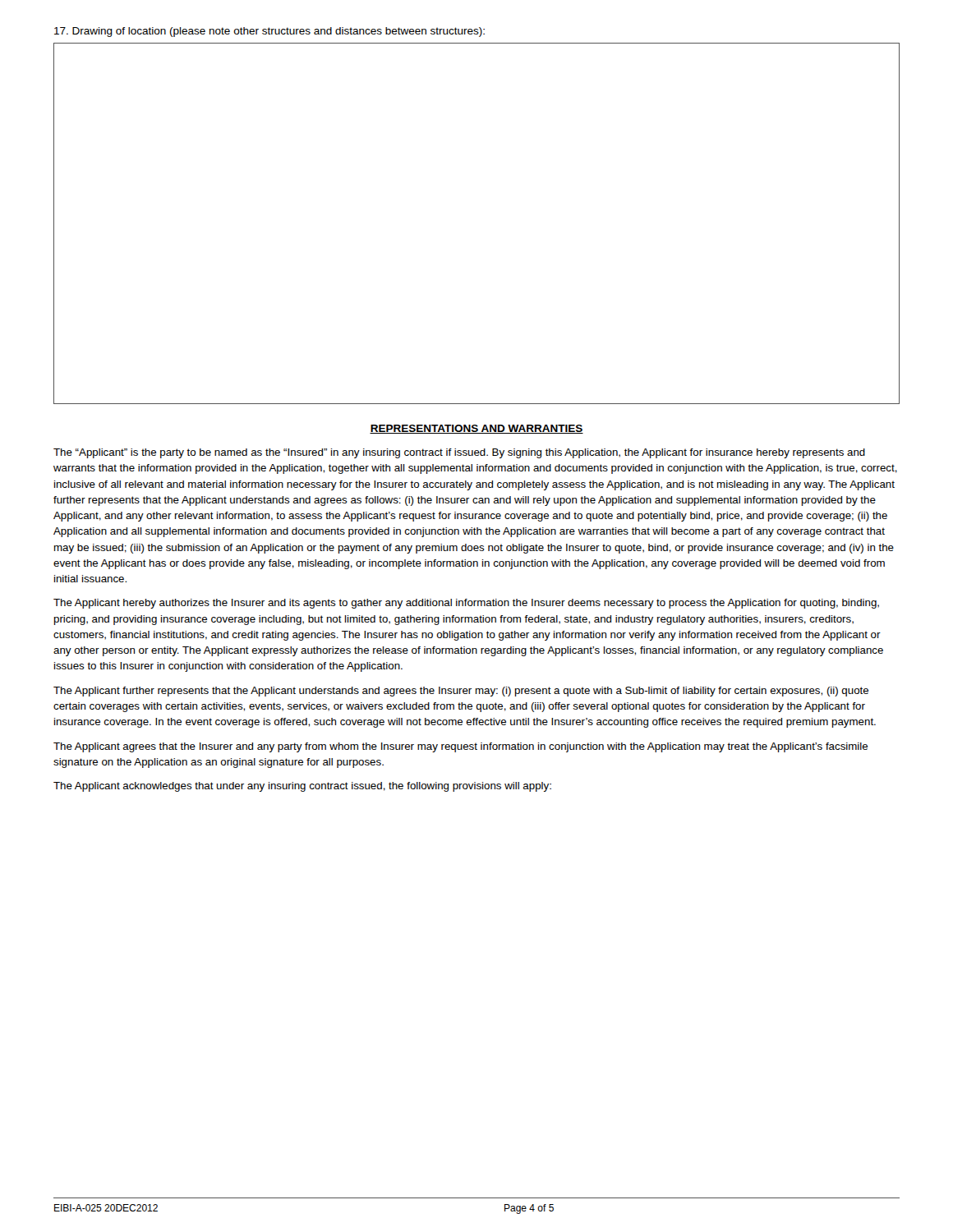Image resolution: width=953 pixels, height=1232 pixels.
Task: Locate the list item containing "17. Drawing of location (please note other structures"
Action: pyautogui.click(x=269, y=31)
